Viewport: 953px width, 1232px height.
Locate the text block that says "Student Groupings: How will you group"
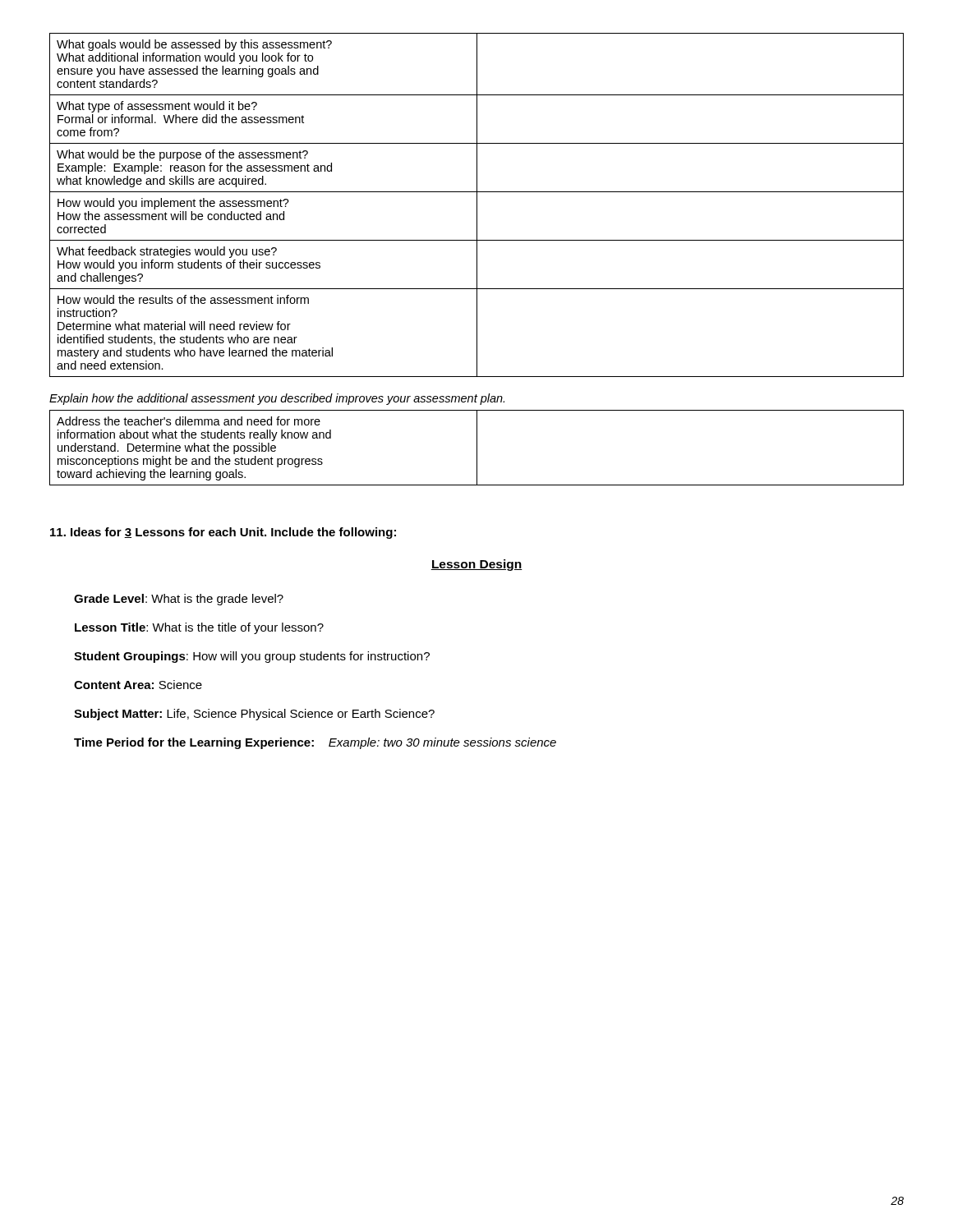(x=252, y=656)
